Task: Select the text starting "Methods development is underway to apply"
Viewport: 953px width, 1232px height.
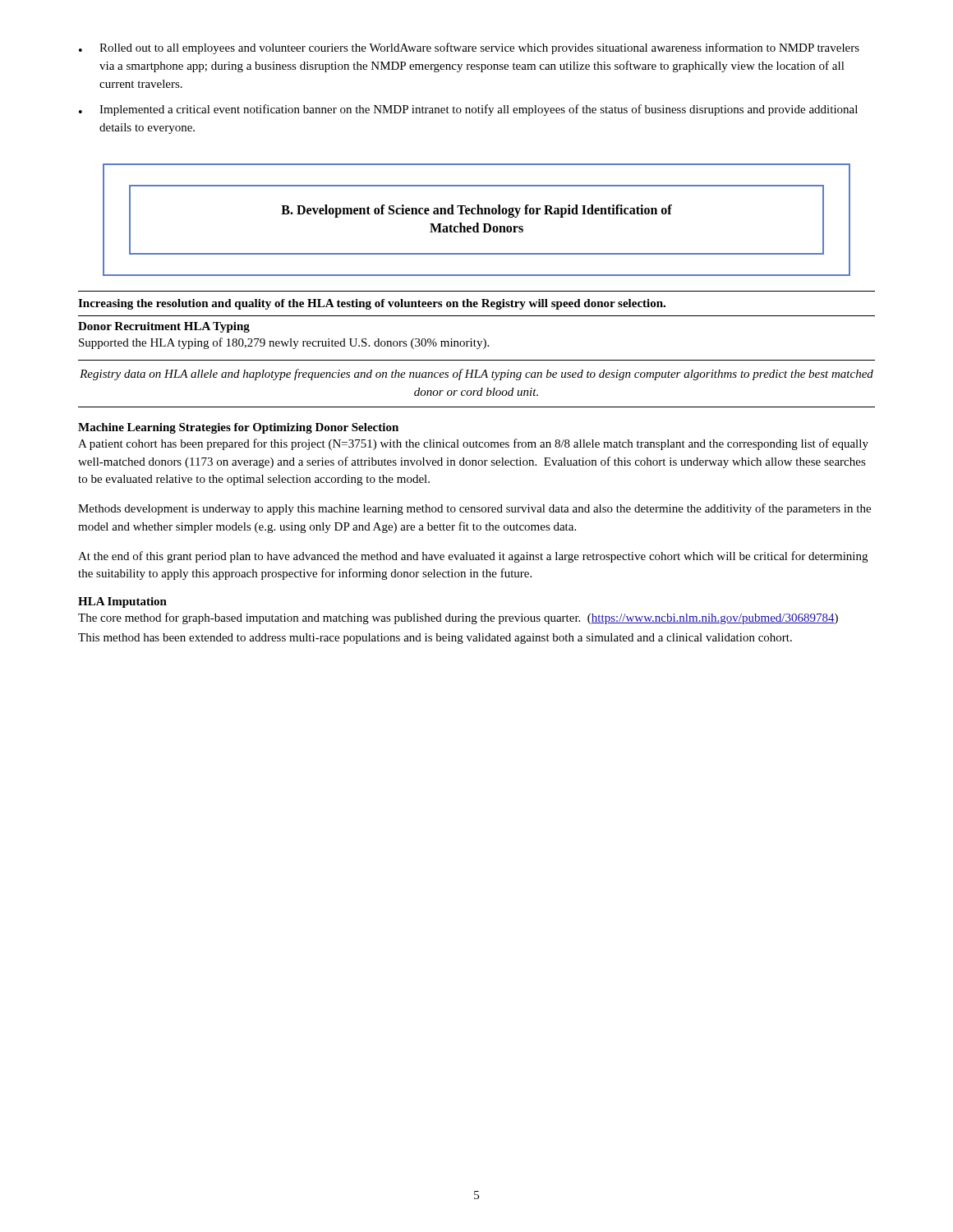Action: (x=475, y=517)
